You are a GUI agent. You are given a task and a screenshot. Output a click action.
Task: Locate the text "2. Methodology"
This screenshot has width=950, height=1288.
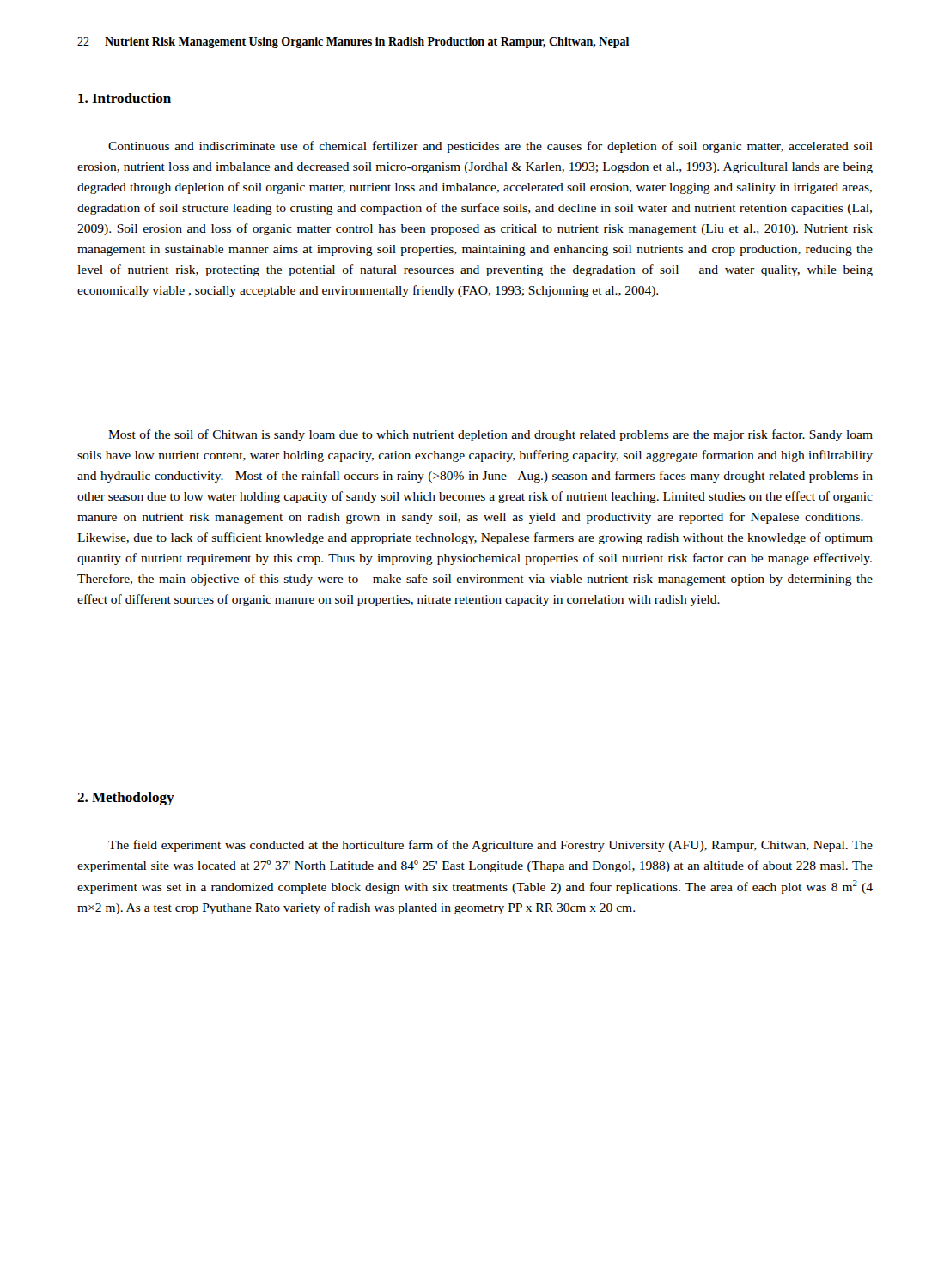pos(126,797)
